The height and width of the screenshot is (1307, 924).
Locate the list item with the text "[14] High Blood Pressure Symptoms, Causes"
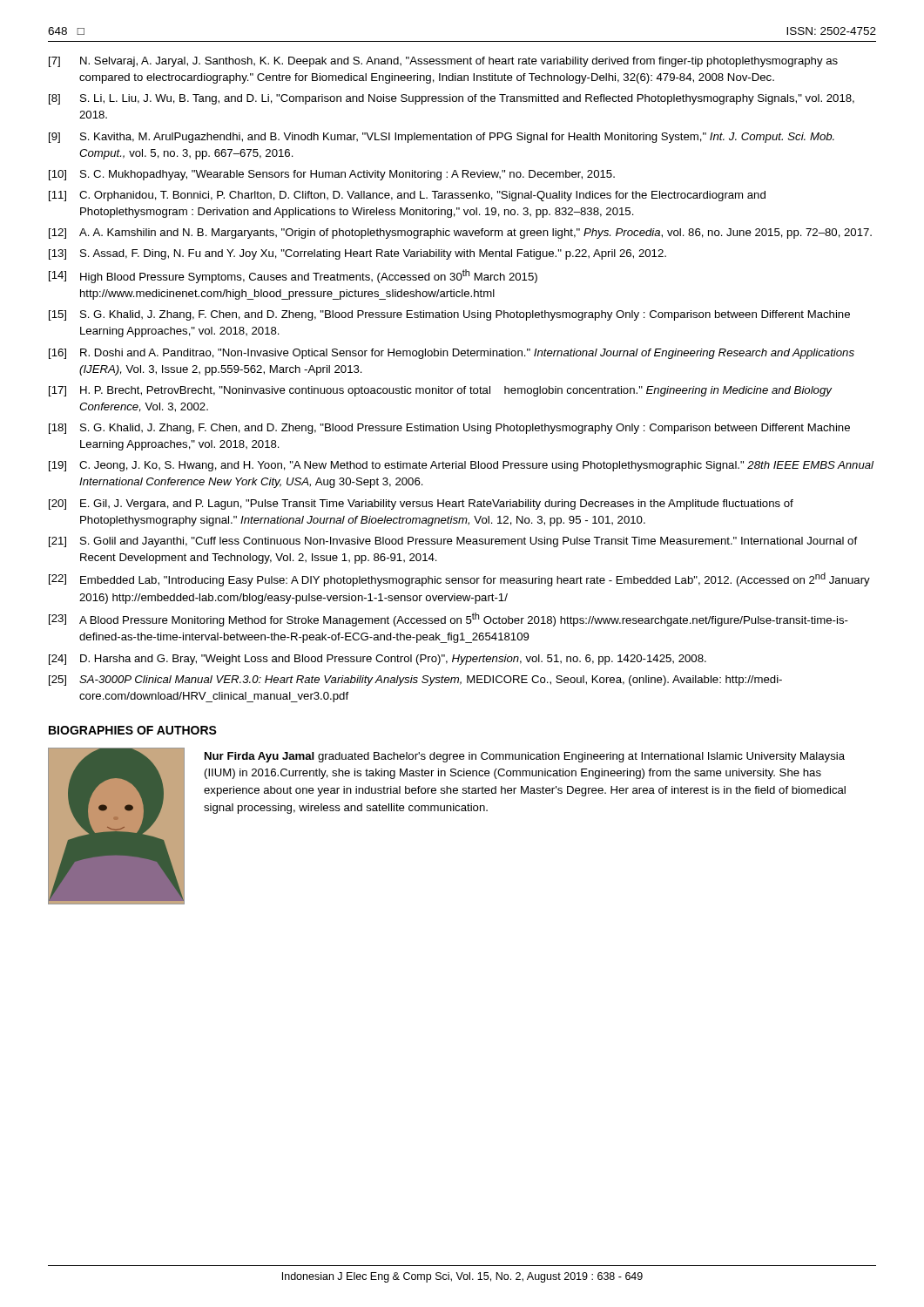coord(462,284)
